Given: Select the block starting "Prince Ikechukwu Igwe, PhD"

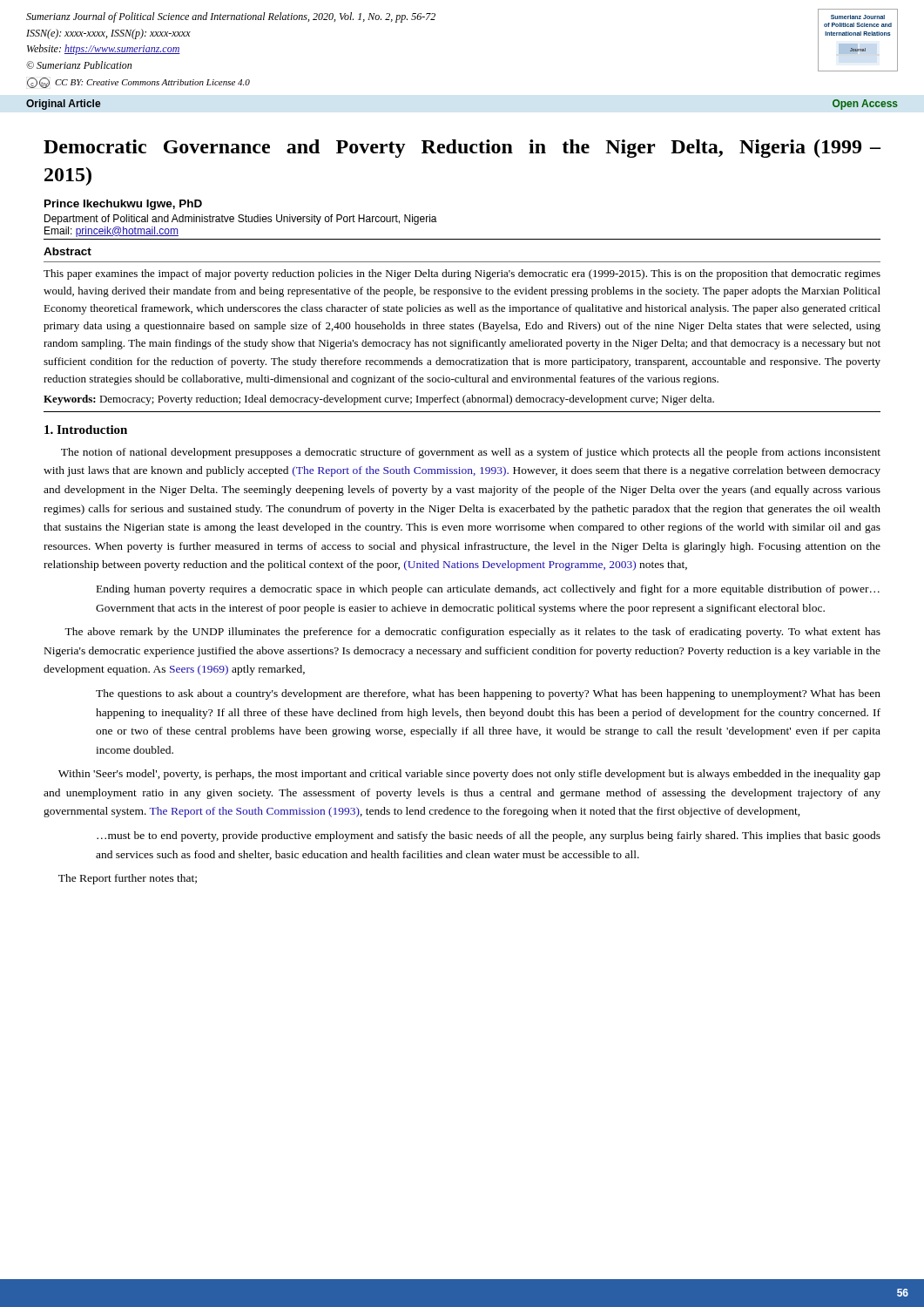Looking at the screenshot, I should point(123,203).
